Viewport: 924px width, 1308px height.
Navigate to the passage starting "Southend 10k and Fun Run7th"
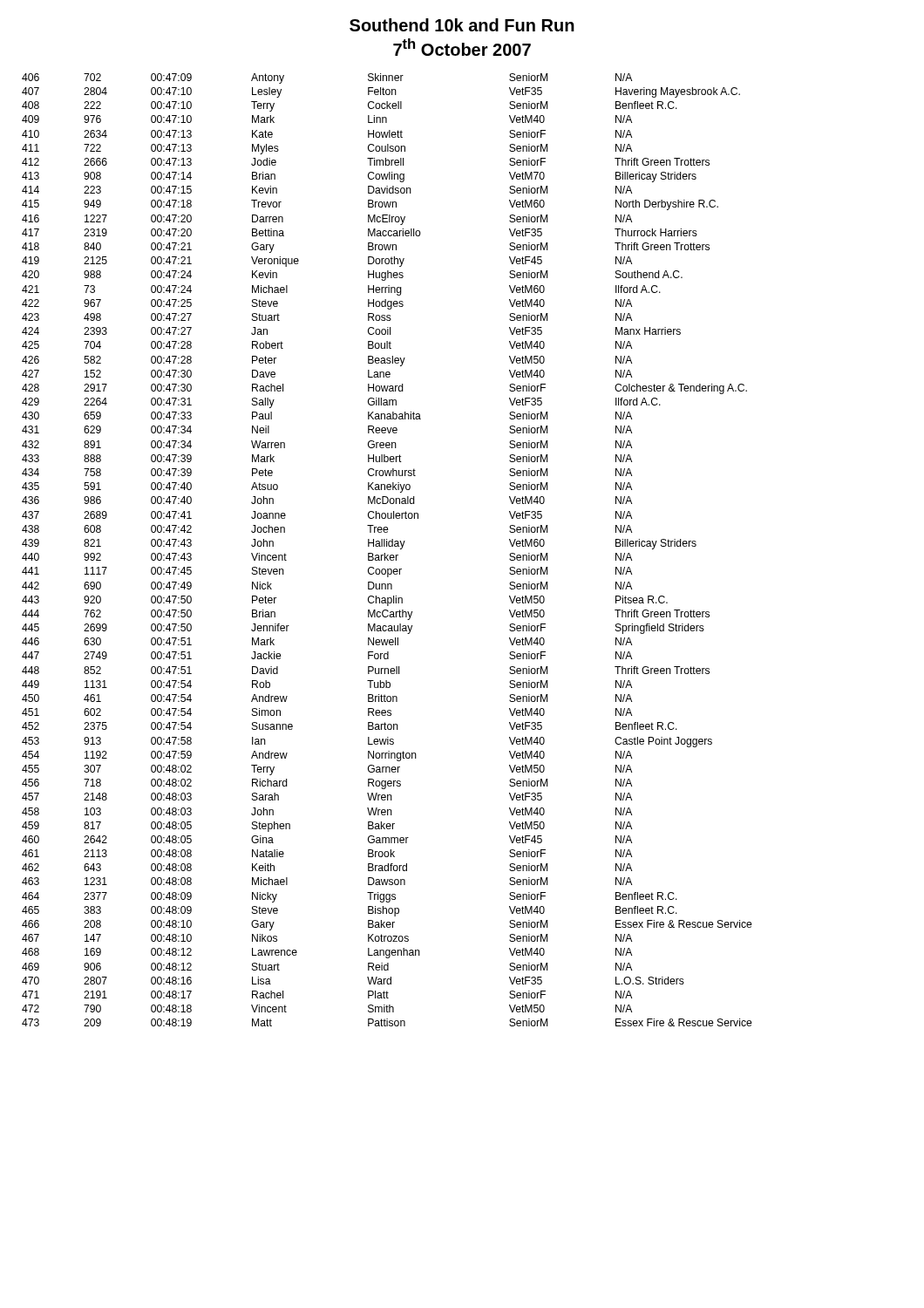(462, 37)
